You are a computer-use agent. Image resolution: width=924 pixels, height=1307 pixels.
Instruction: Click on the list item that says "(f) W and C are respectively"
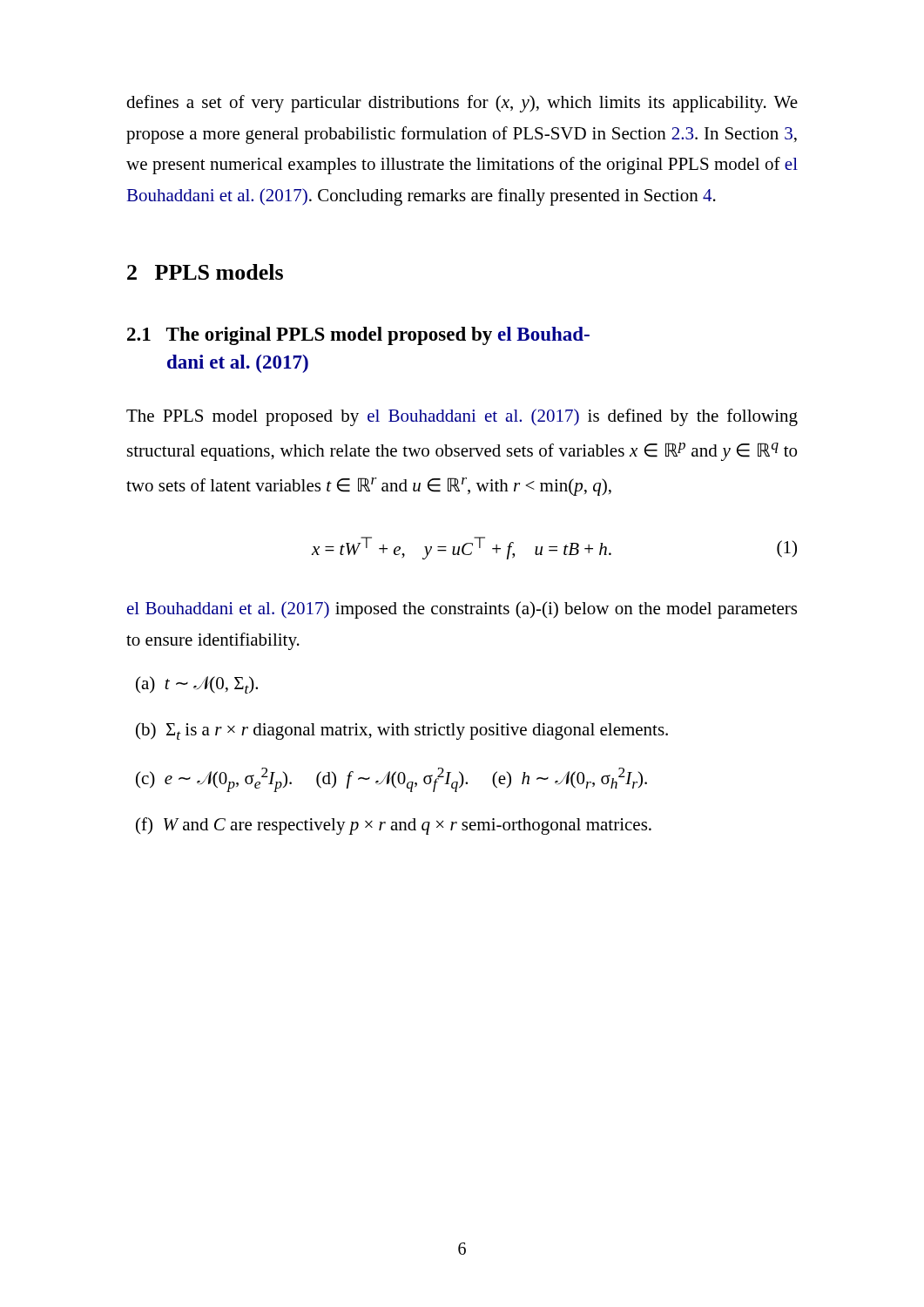pyautogui.click(x=394, y=825)
